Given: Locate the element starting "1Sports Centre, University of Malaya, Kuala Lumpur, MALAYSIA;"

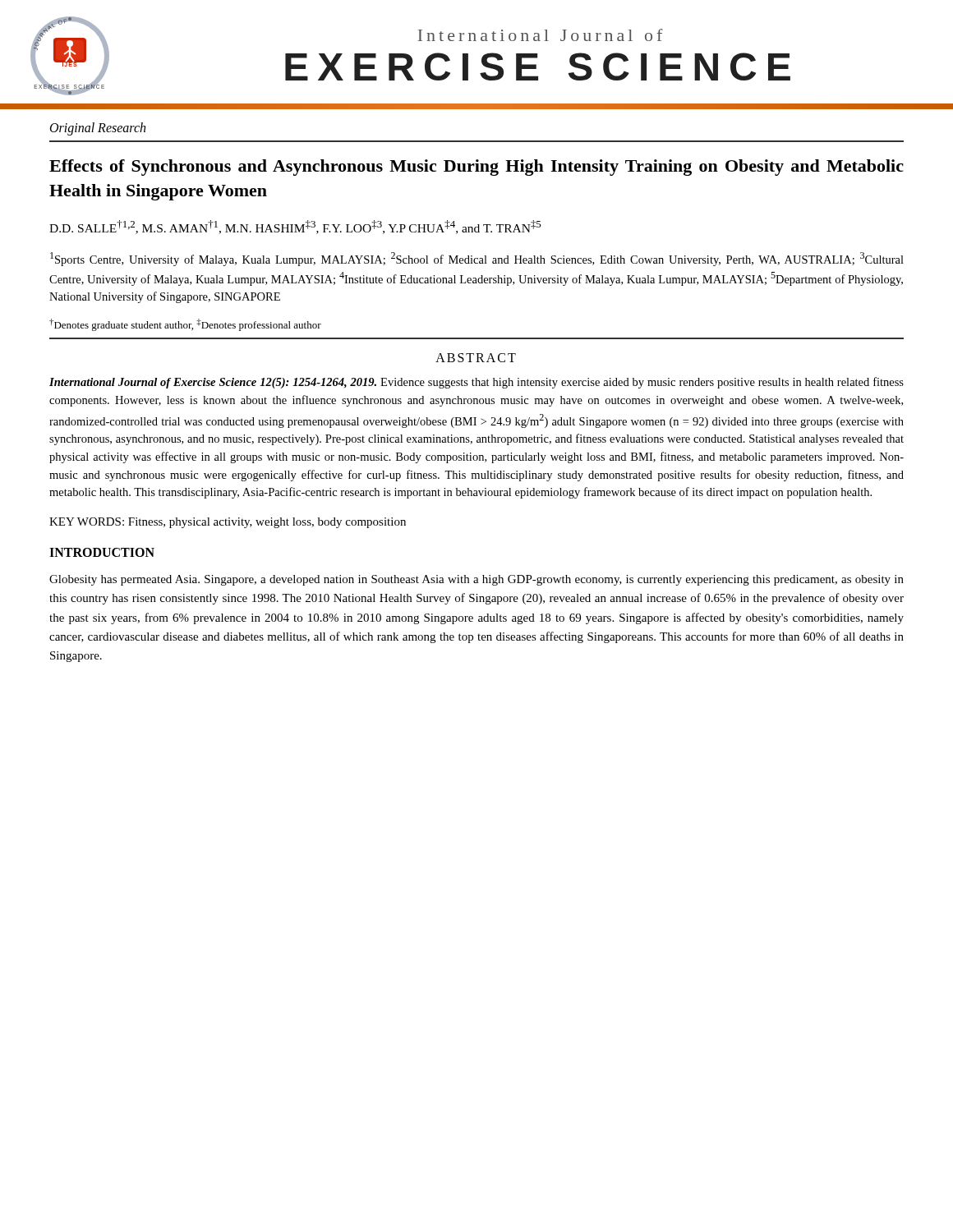Looking at the screenshot, I should 476,276.
